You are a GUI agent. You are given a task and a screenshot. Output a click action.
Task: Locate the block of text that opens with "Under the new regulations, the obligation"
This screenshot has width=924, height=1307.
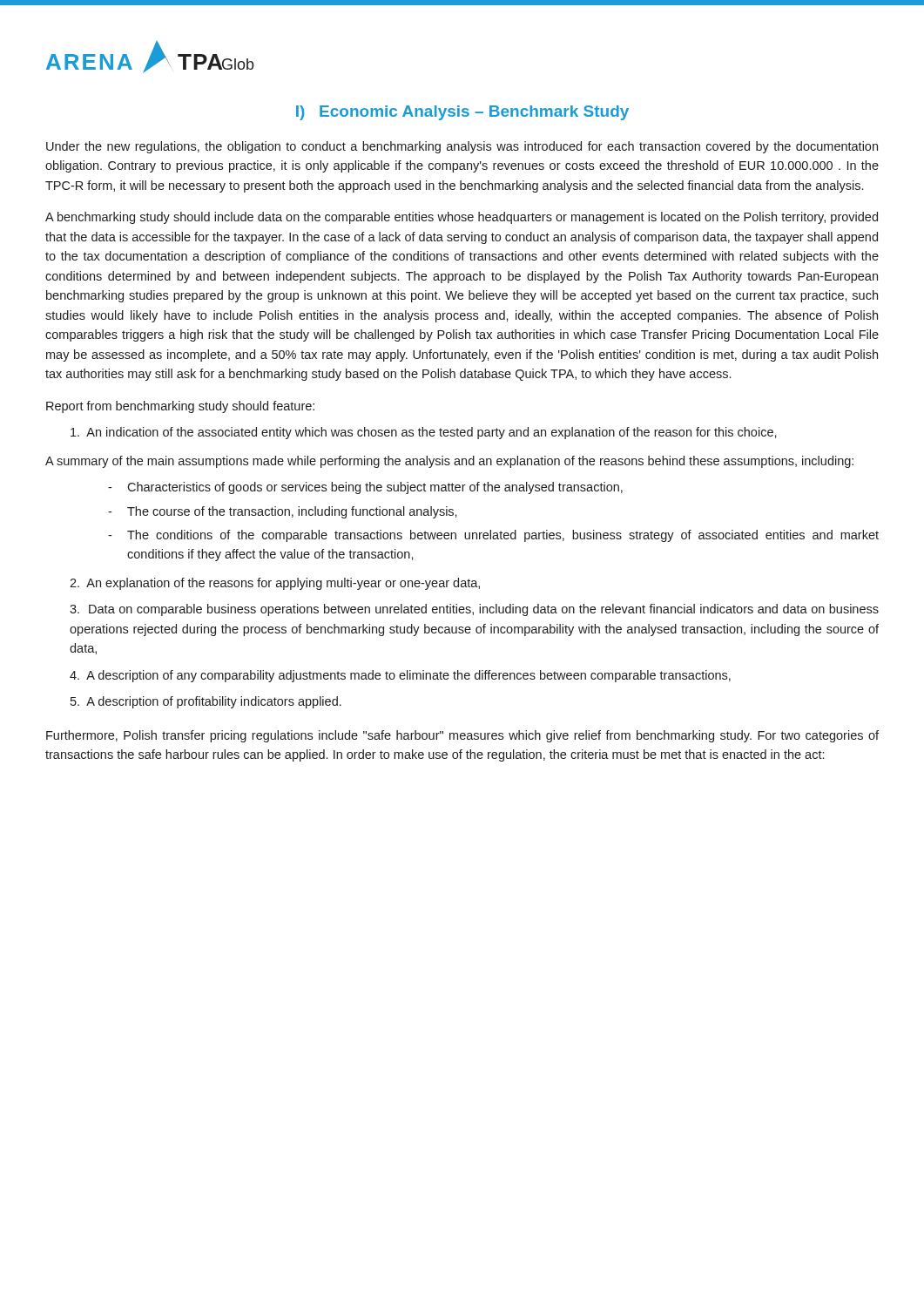pyautogui.click(x=462, y=166)
